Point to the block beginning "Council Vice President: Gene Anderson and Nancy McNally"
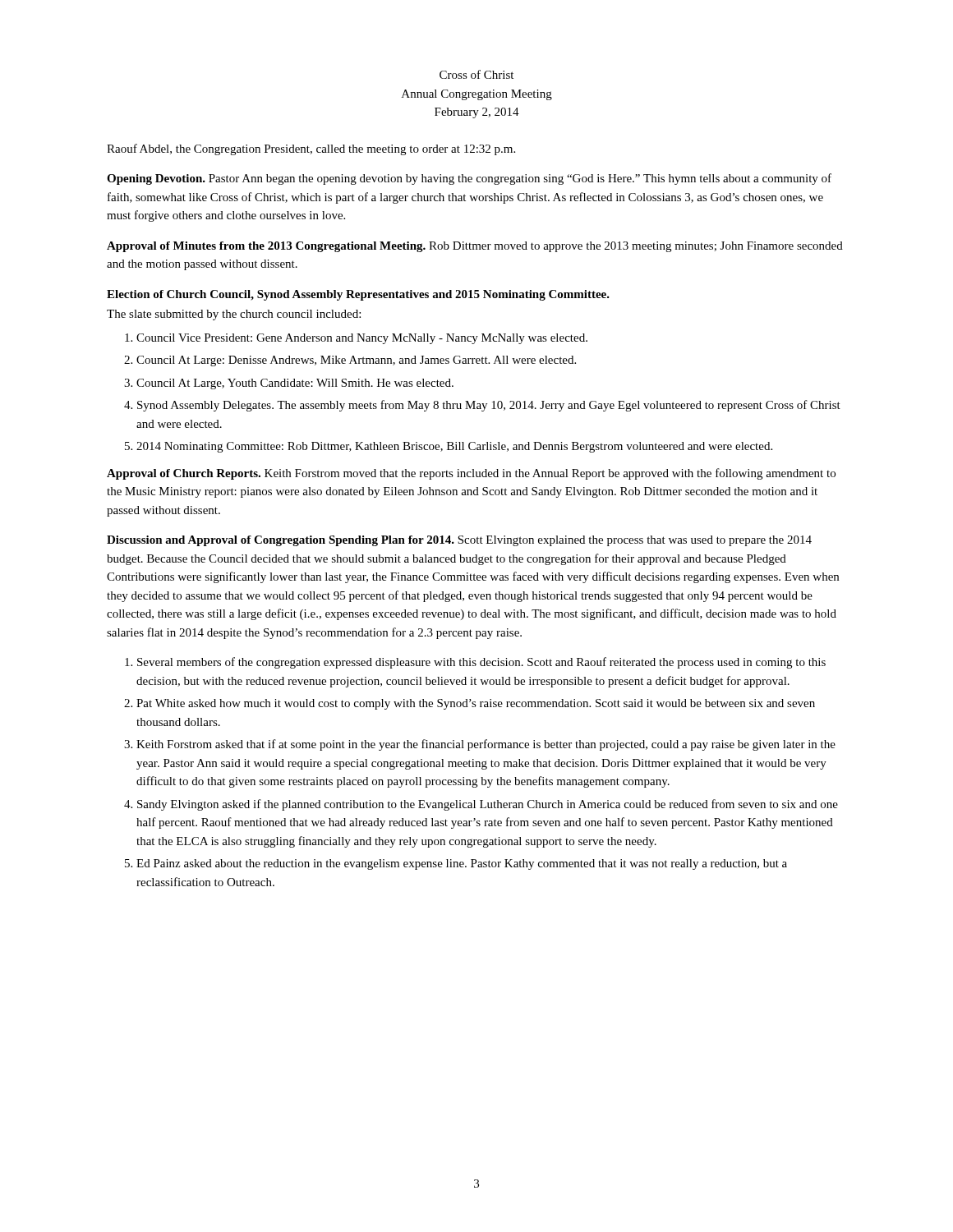 [362, 337]
